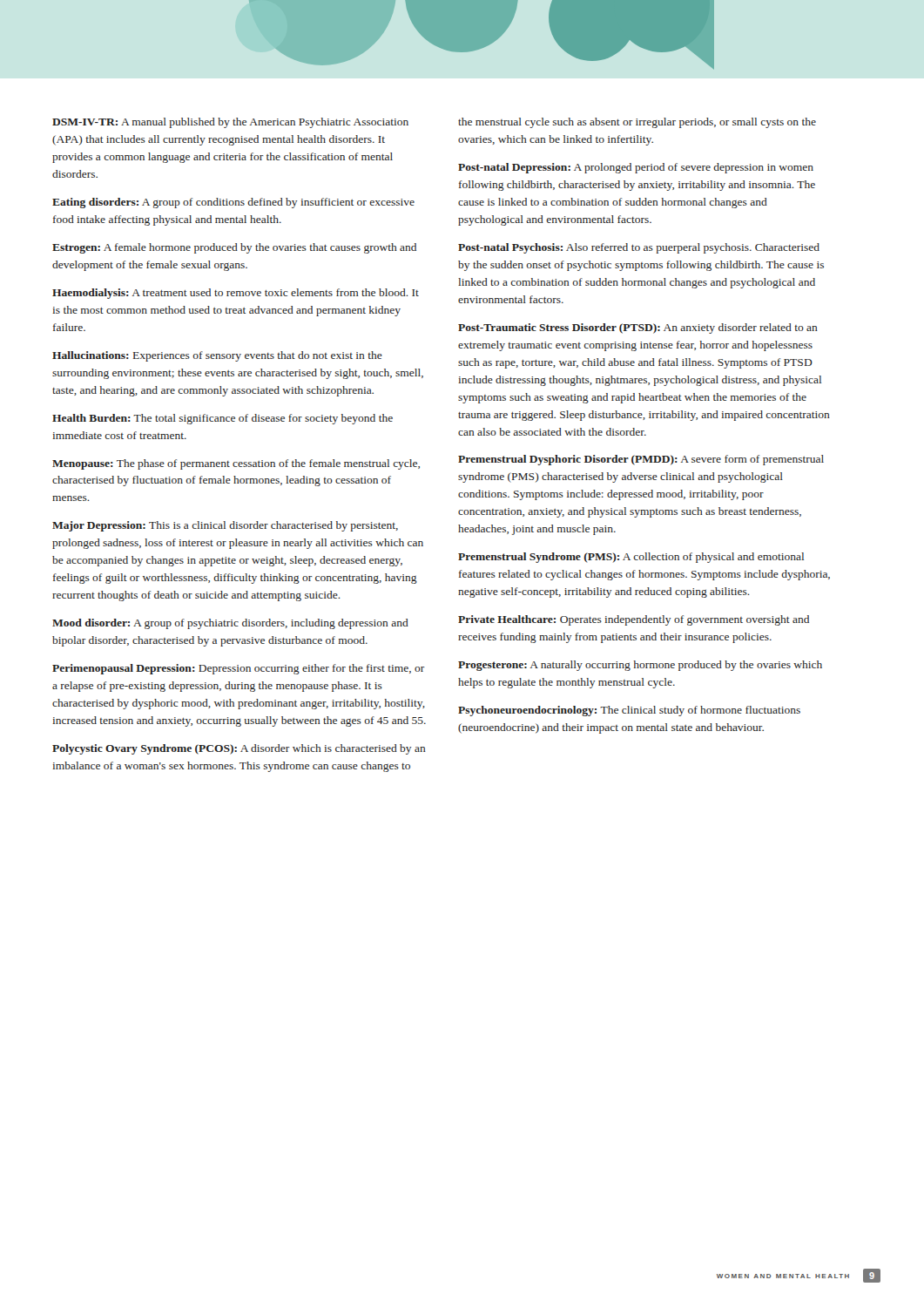Find the block on this page that starts "Mood disorder: A group"

point(230,631)
